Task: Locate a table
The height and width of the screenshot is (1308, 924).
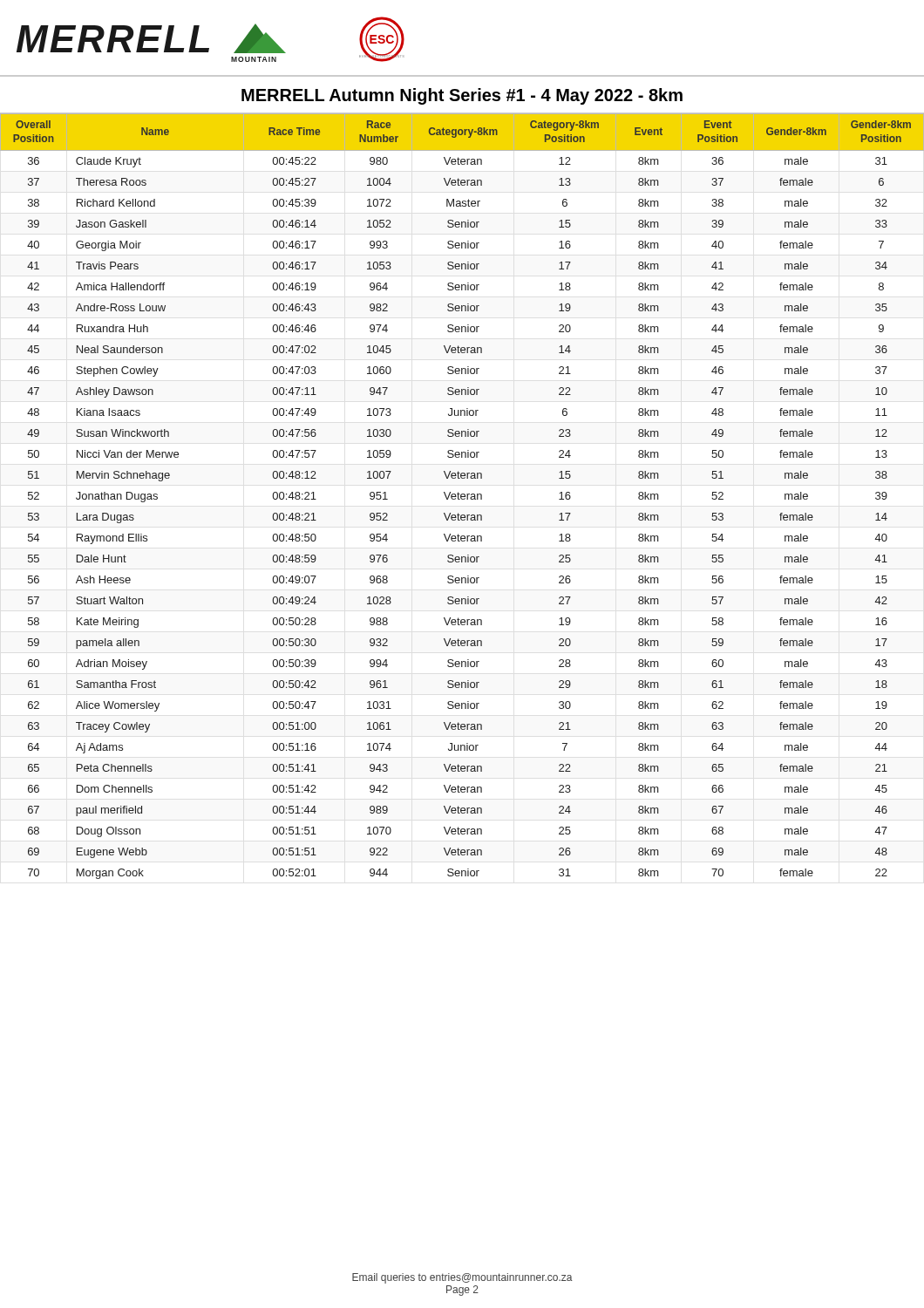Action: (x=462, y=498)
